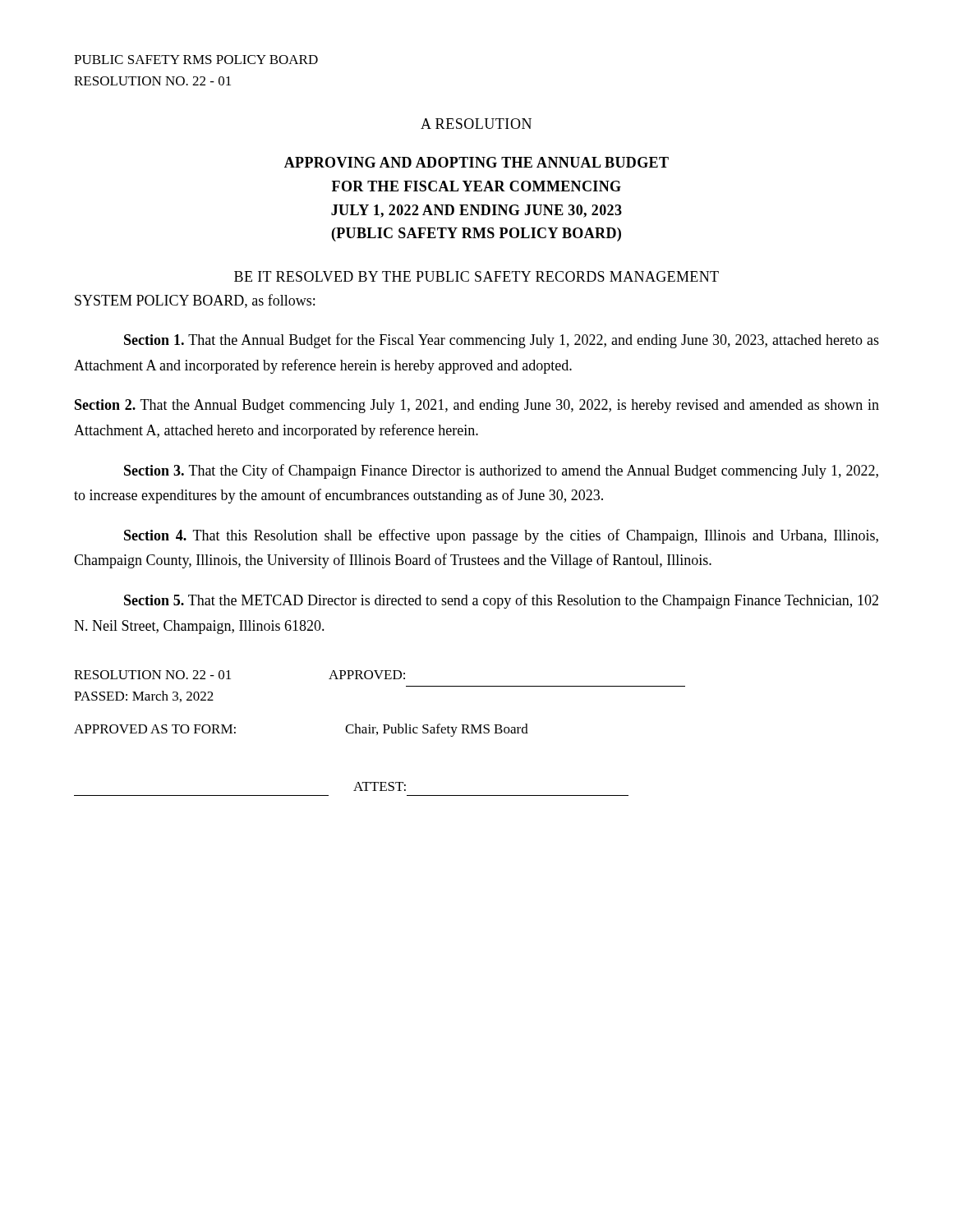Image resolution: width=953 pixels, height=1232 pixels.
Task: Select the text block containing "Section 1. That the Annual Budget for the"
Action: (476, 353)
